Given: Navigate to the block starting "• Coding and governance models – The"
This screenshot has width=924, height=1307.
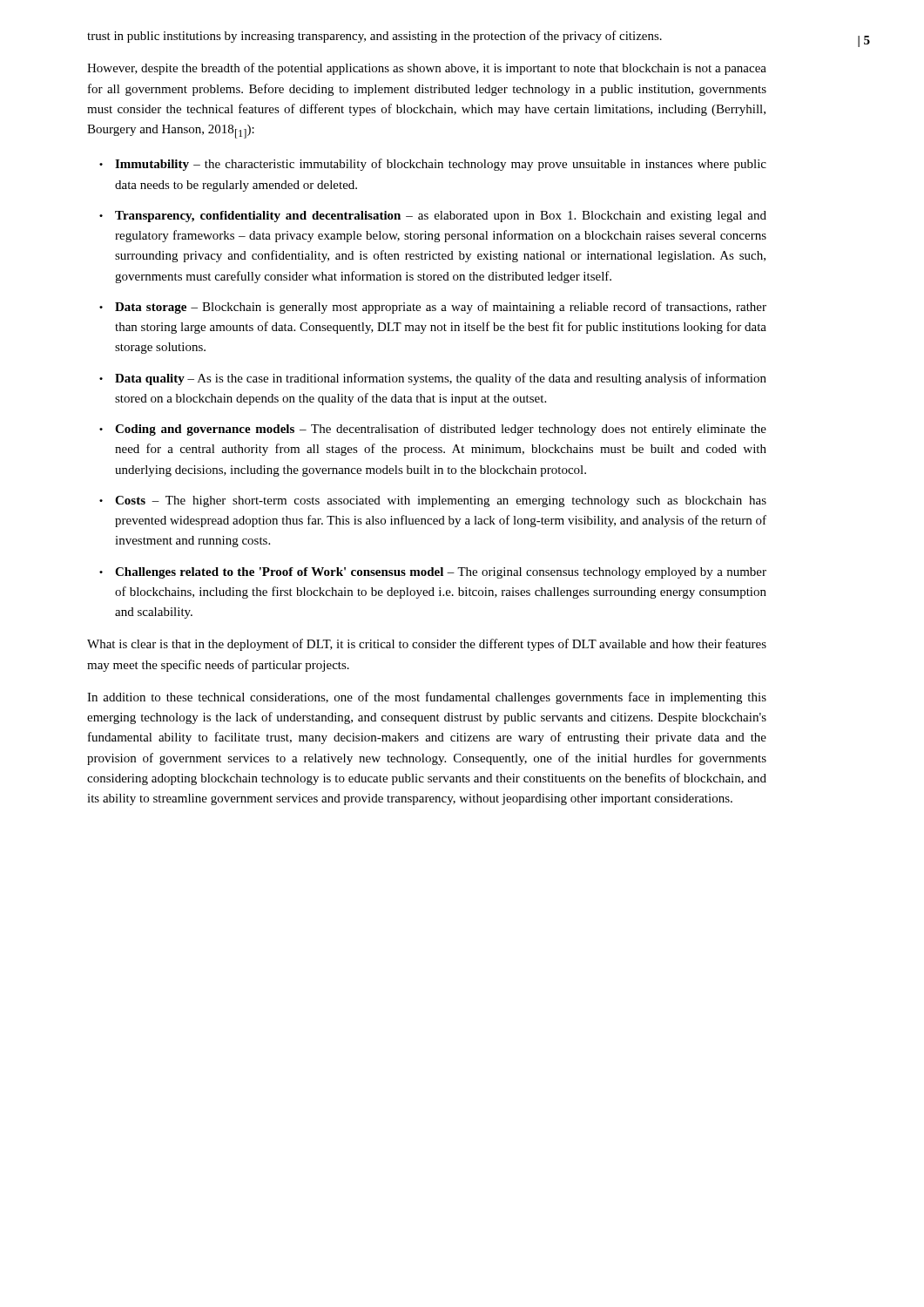Looking at the screenshot, I should point(427,450).
